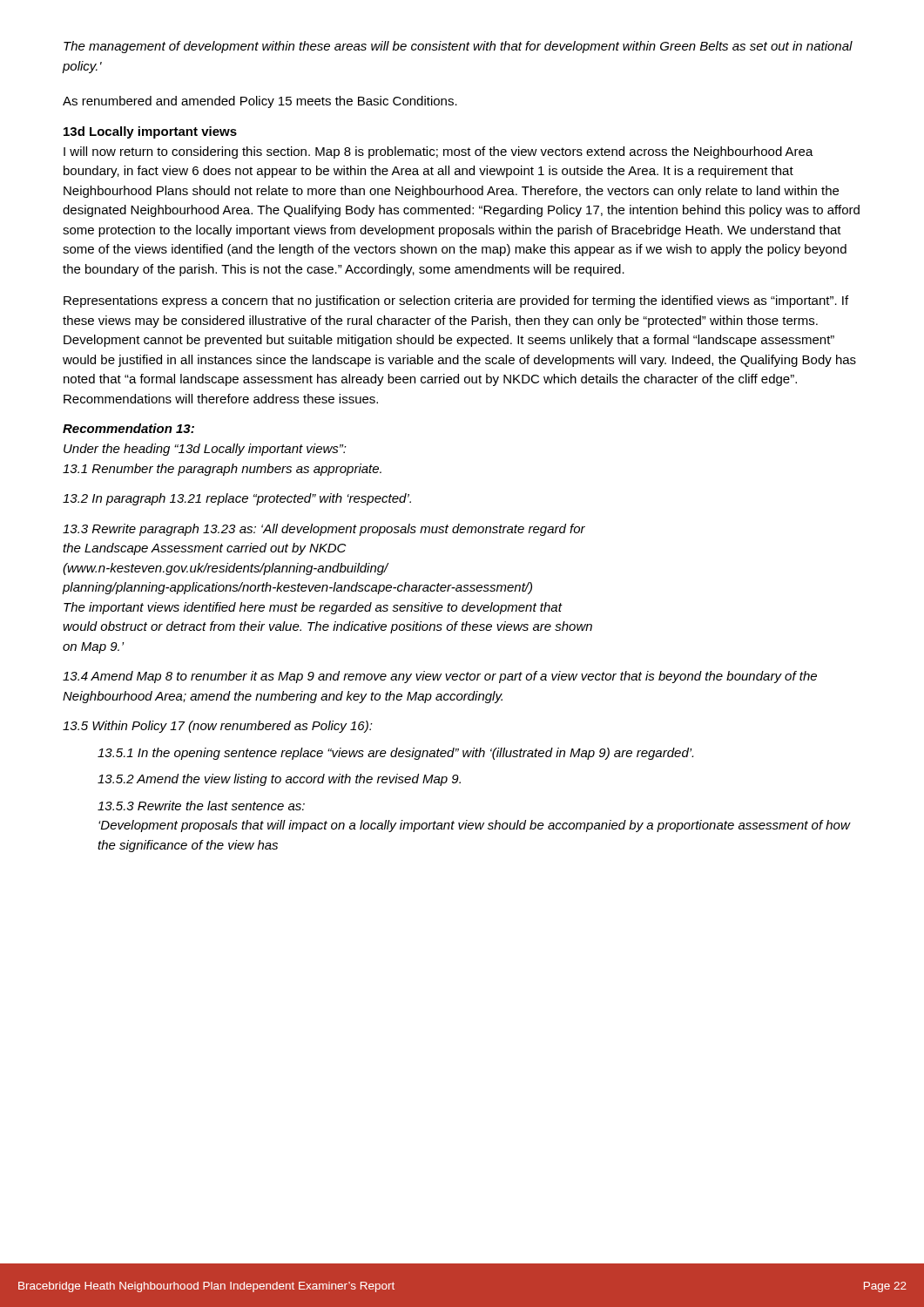Viewport: 924px width, 1307px height.
Task: Locate the text block containing "5 Within Policy 17 (now renumbered as Policy"
Action: pyautogui.click(x=218, y=725)
